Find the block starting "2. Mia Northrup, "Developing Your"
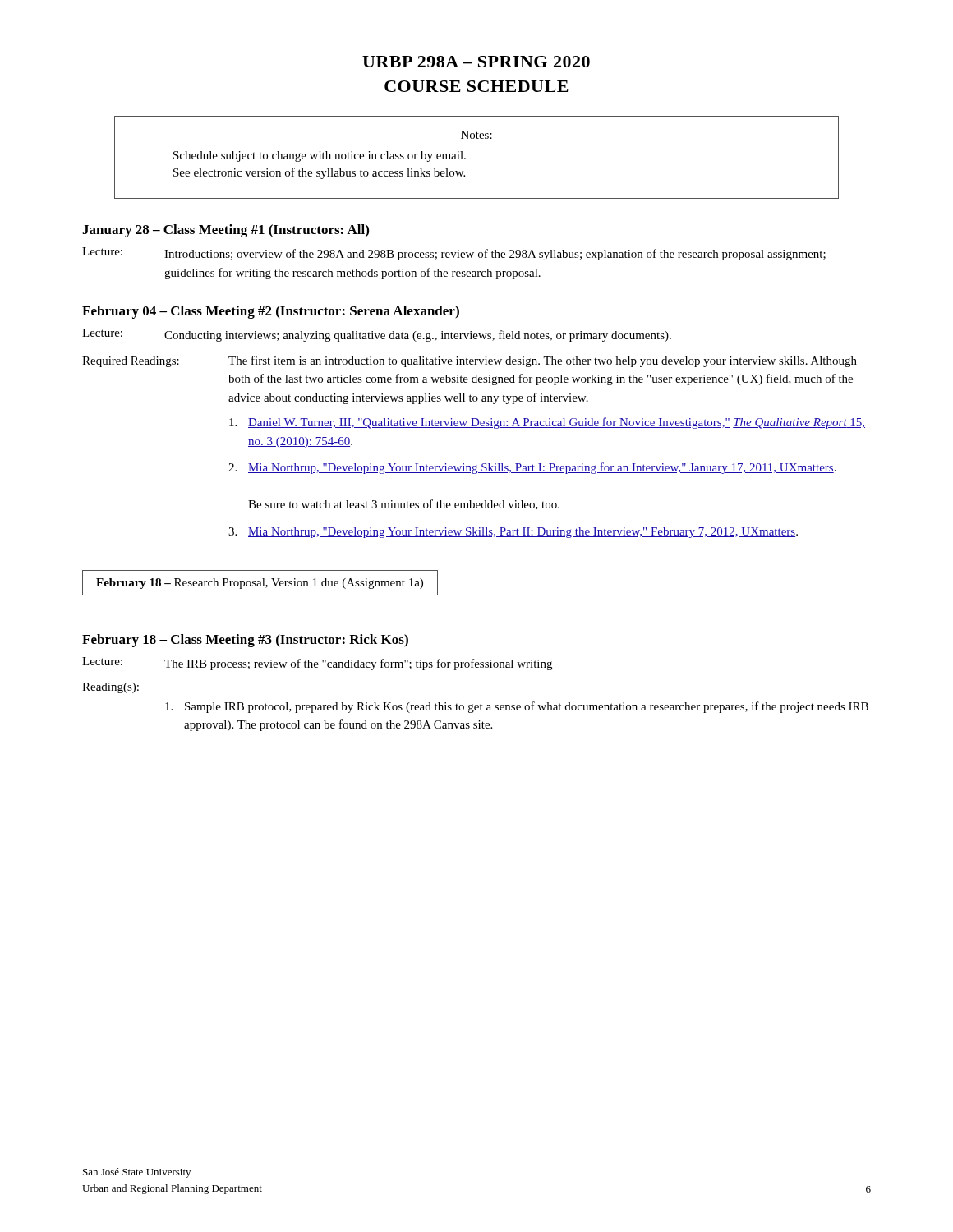 click(x=532, y=468)
